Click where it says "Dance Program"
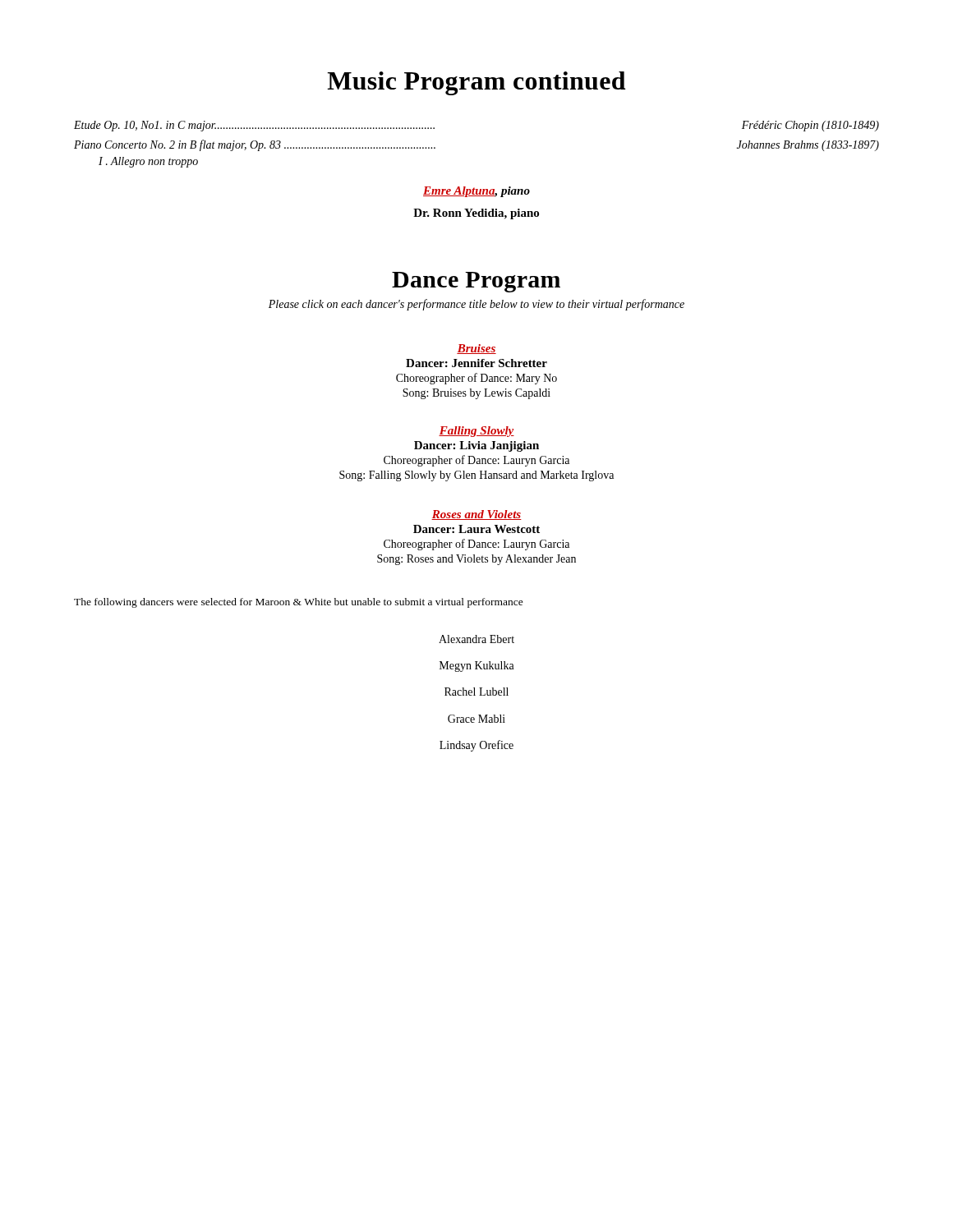The image size is (953, 1232). click(476, 279)
